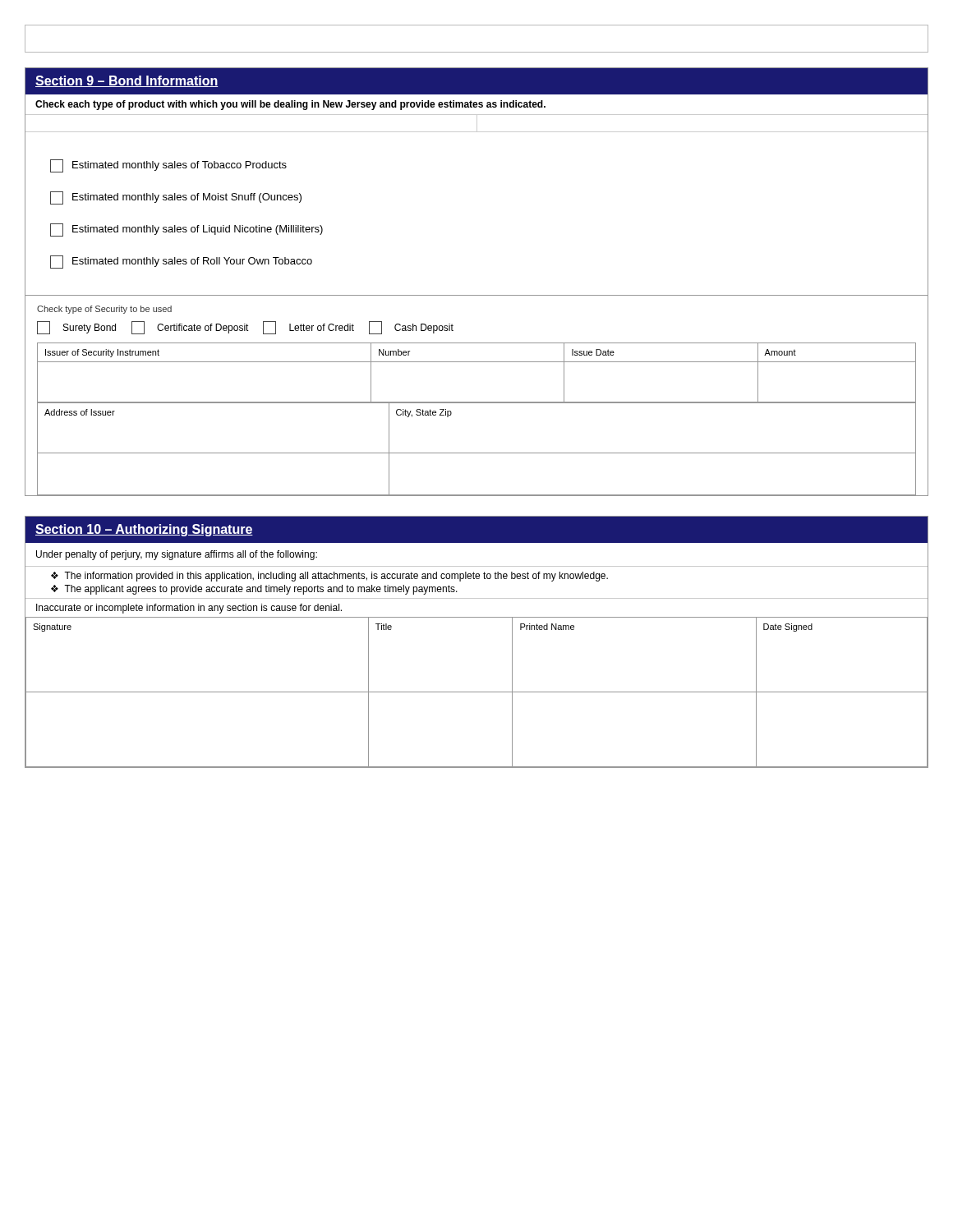Point to the block starting "Estimated monthly sales of Liquid Nicotine"

[187, 230]
